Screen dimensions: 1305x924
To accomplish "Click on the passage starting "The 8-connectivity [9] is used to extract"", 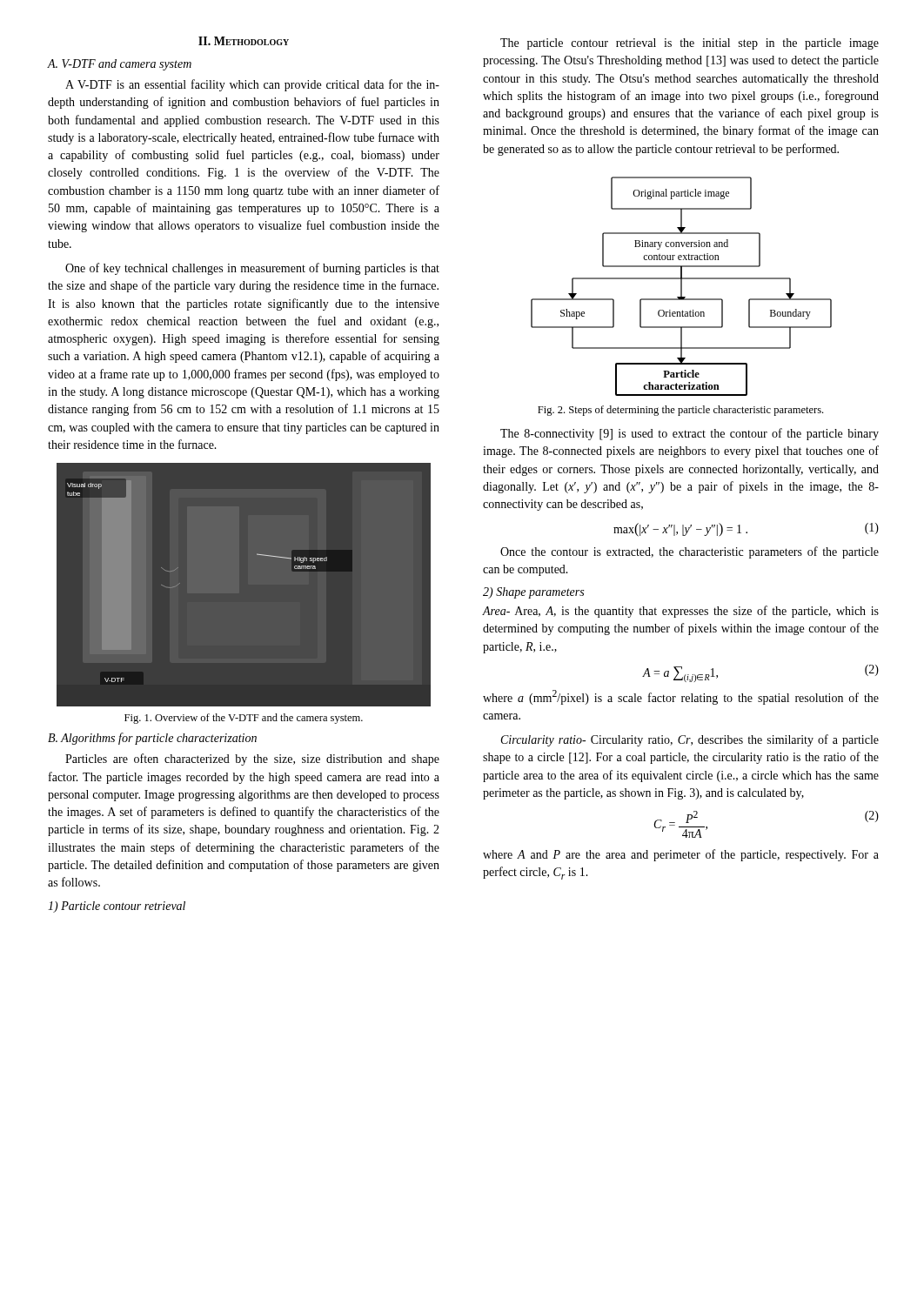I will [681, 470].
